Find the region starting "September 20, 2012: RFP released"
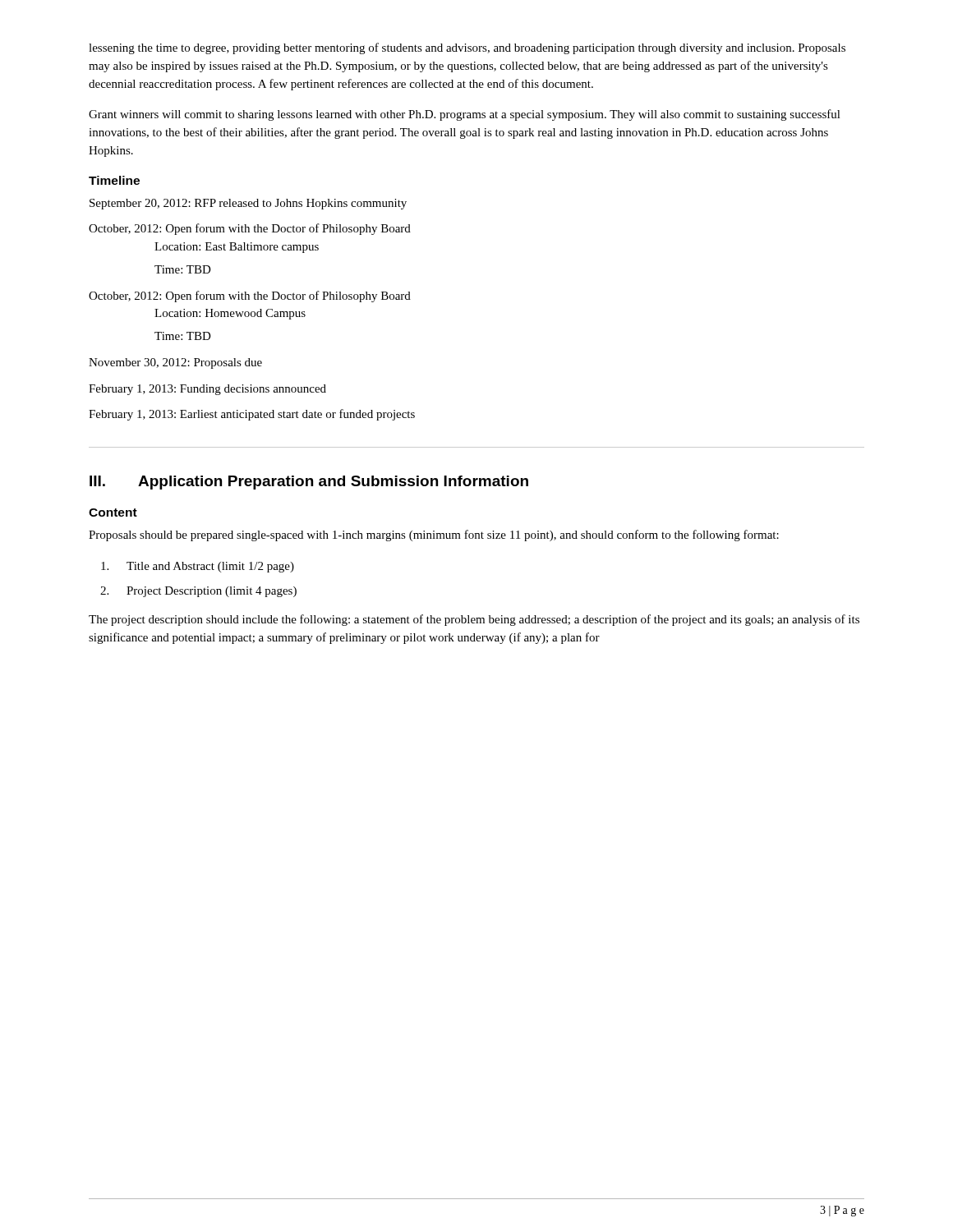The image size is (953, 1232). point(248,202)
